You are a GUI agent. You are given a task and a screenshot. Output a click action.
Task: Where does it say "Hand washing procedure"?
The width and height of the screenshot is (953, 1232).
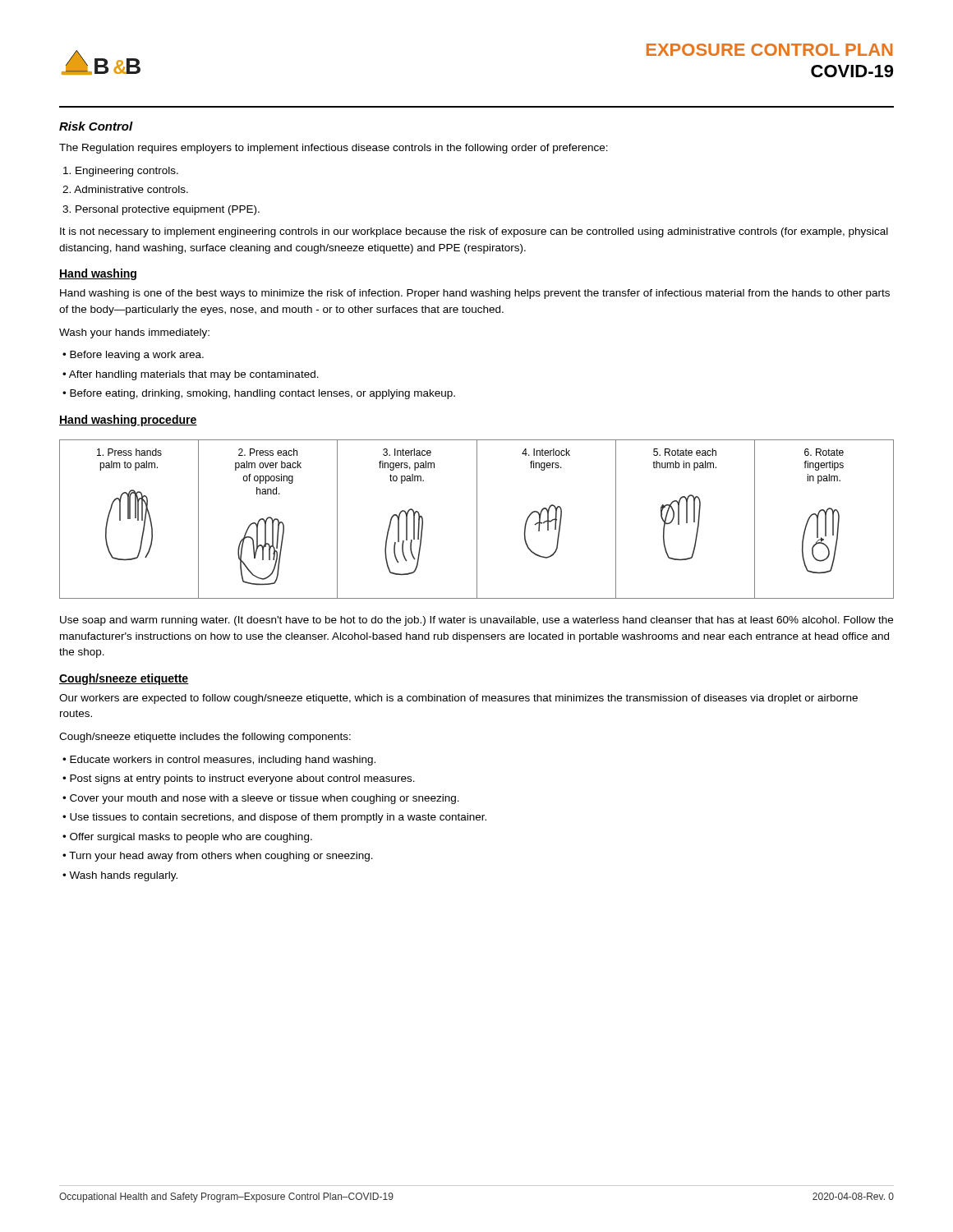pyautogui.click(x=128, y=419)
